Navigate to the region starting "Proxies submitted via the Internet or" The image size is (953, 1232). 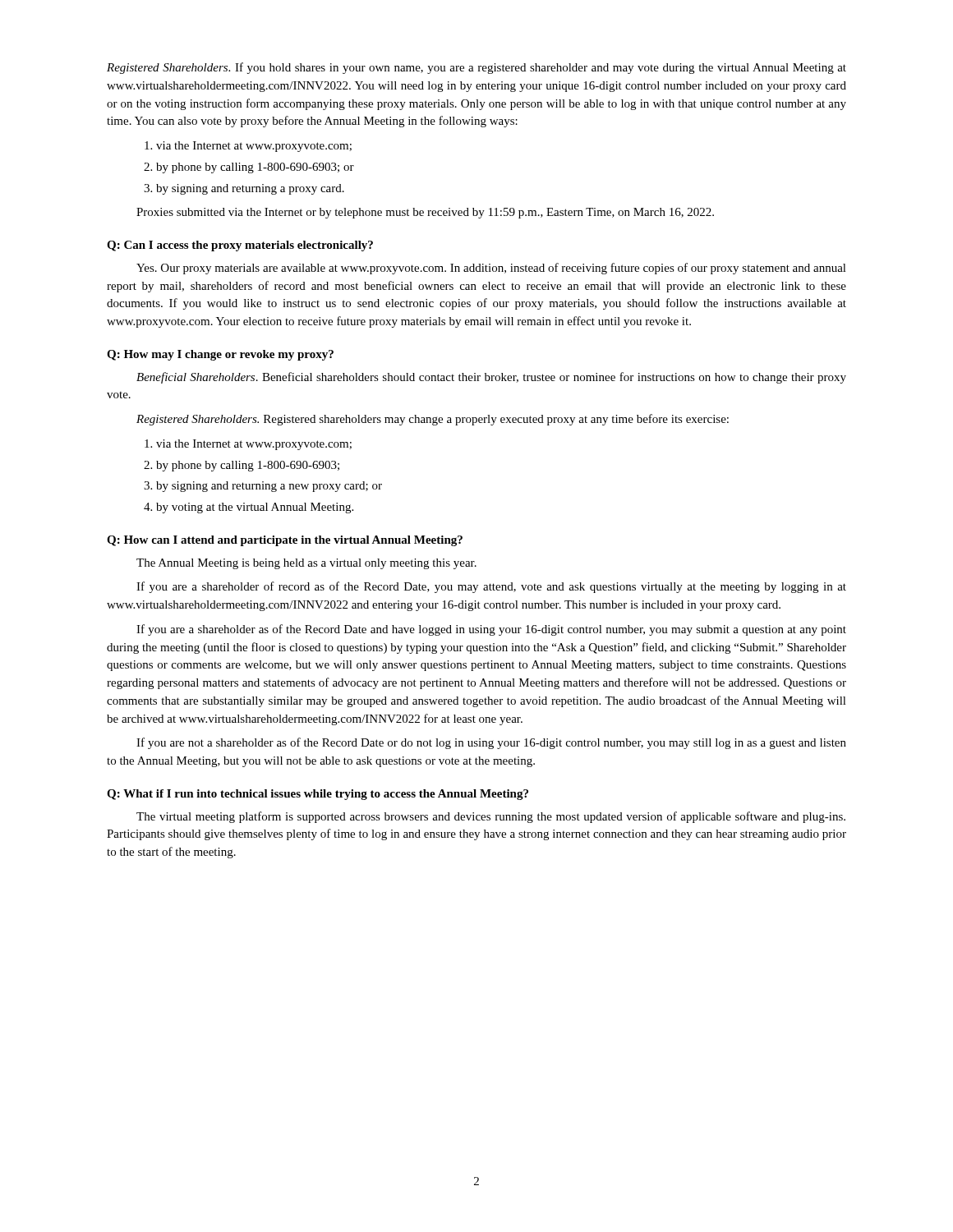click(476, 213)
